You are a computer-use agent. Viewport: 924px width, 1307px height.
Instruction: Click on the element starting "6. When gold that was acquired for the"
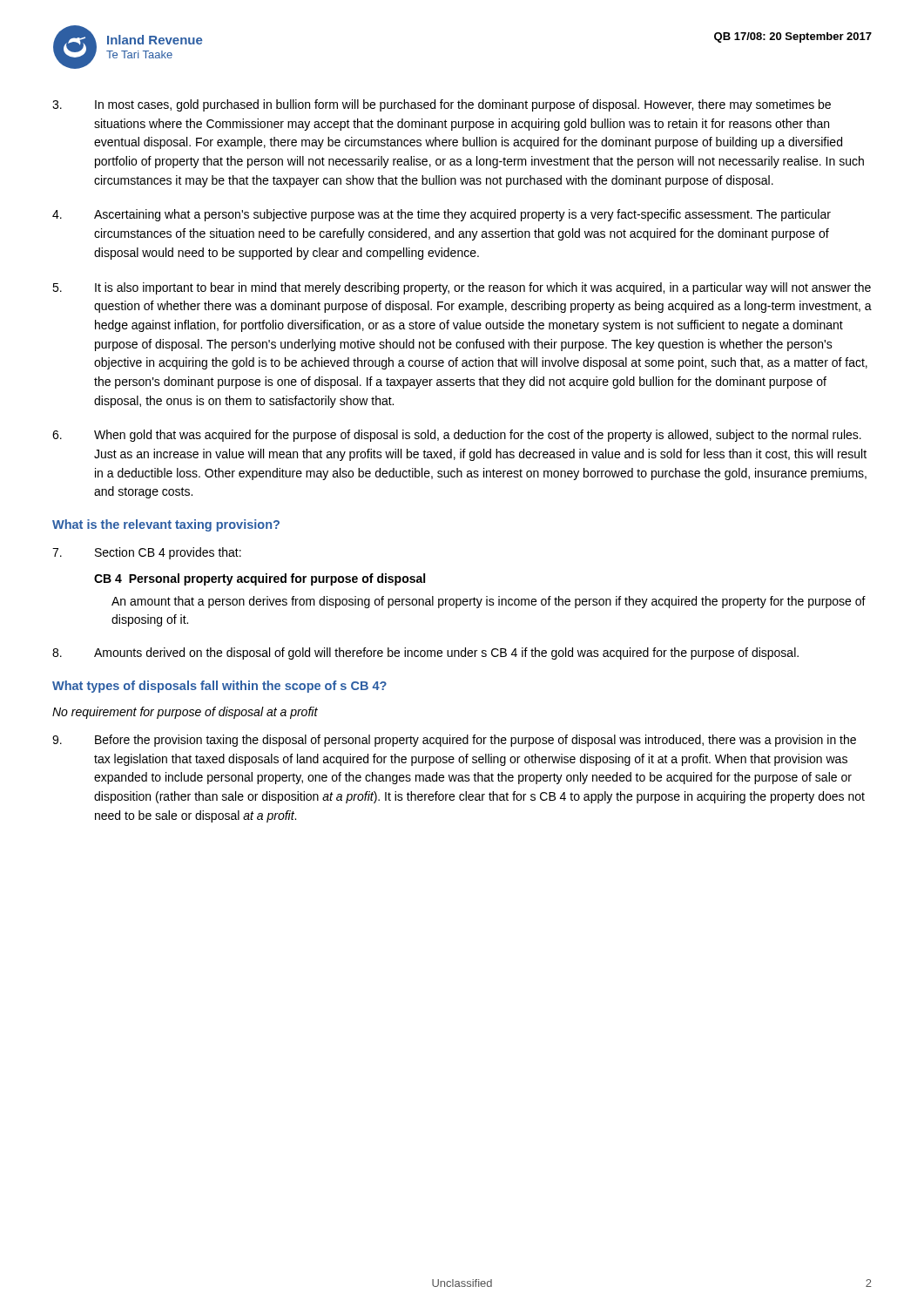[462, 464]
